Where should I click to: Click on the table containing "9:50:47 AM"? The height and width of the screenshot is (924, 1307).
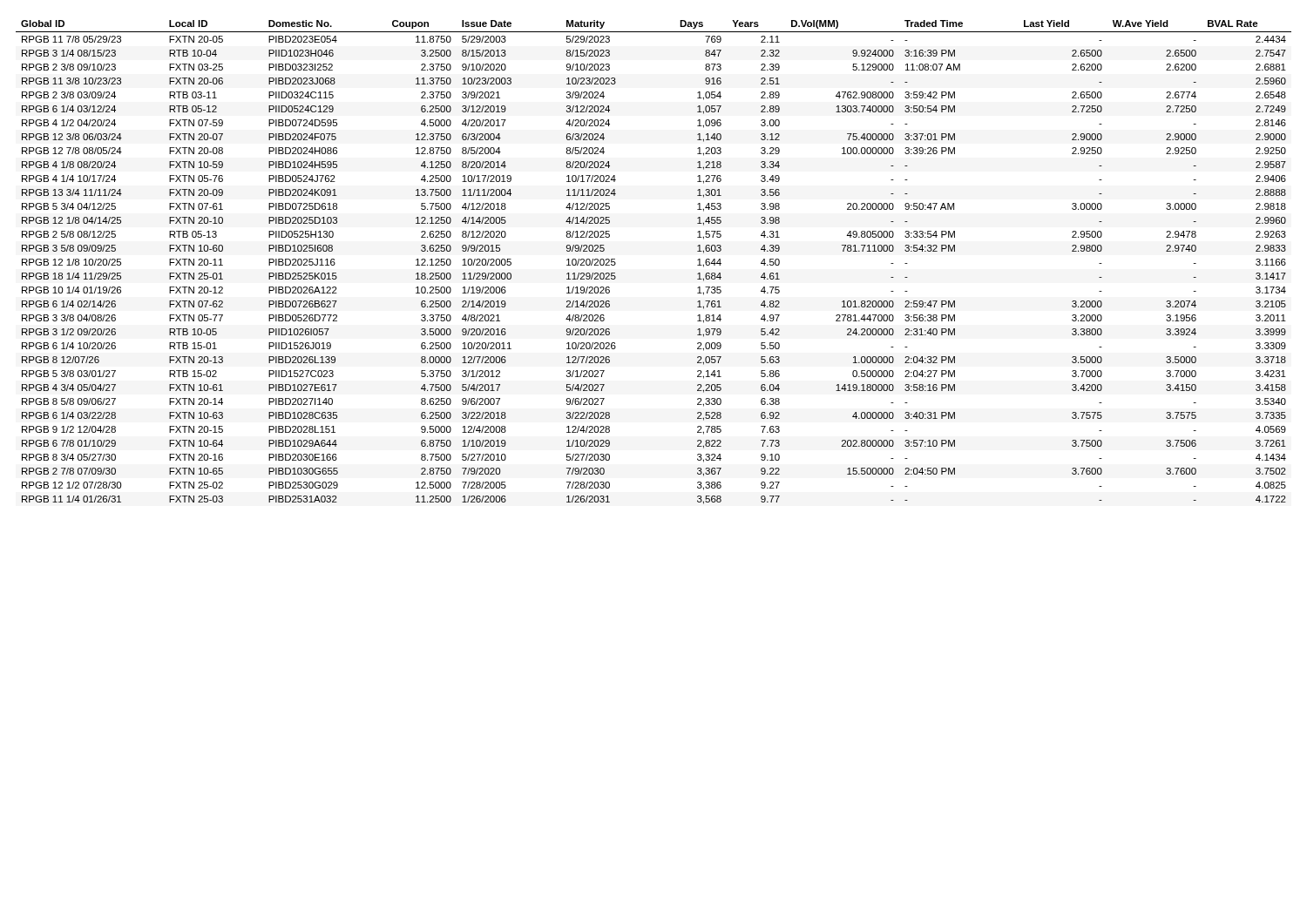pyautogui.click(x=654, y=261)
